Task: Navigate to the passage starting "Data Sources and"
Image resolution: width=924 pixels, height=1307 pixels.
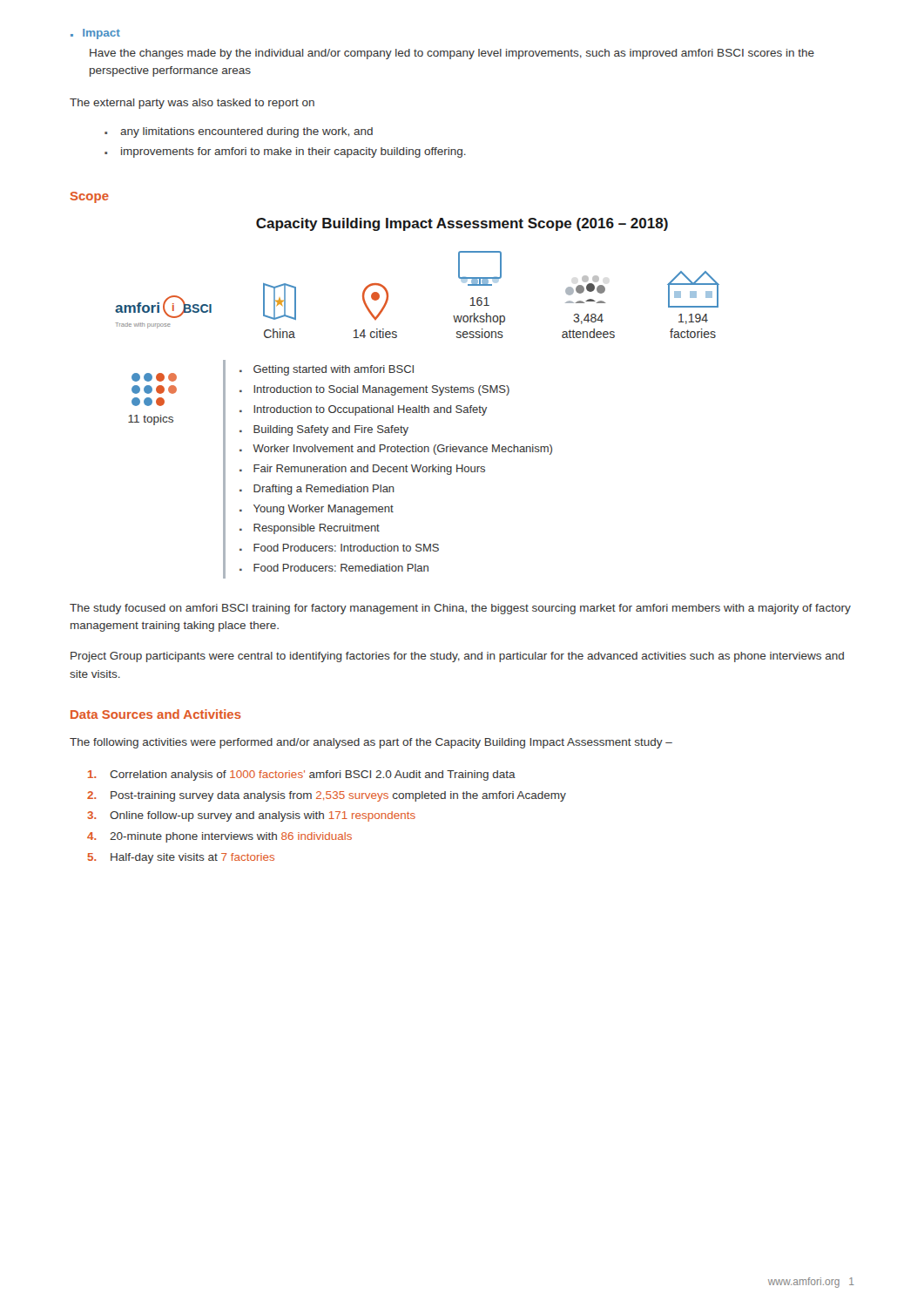Action: tap(155, 714)
